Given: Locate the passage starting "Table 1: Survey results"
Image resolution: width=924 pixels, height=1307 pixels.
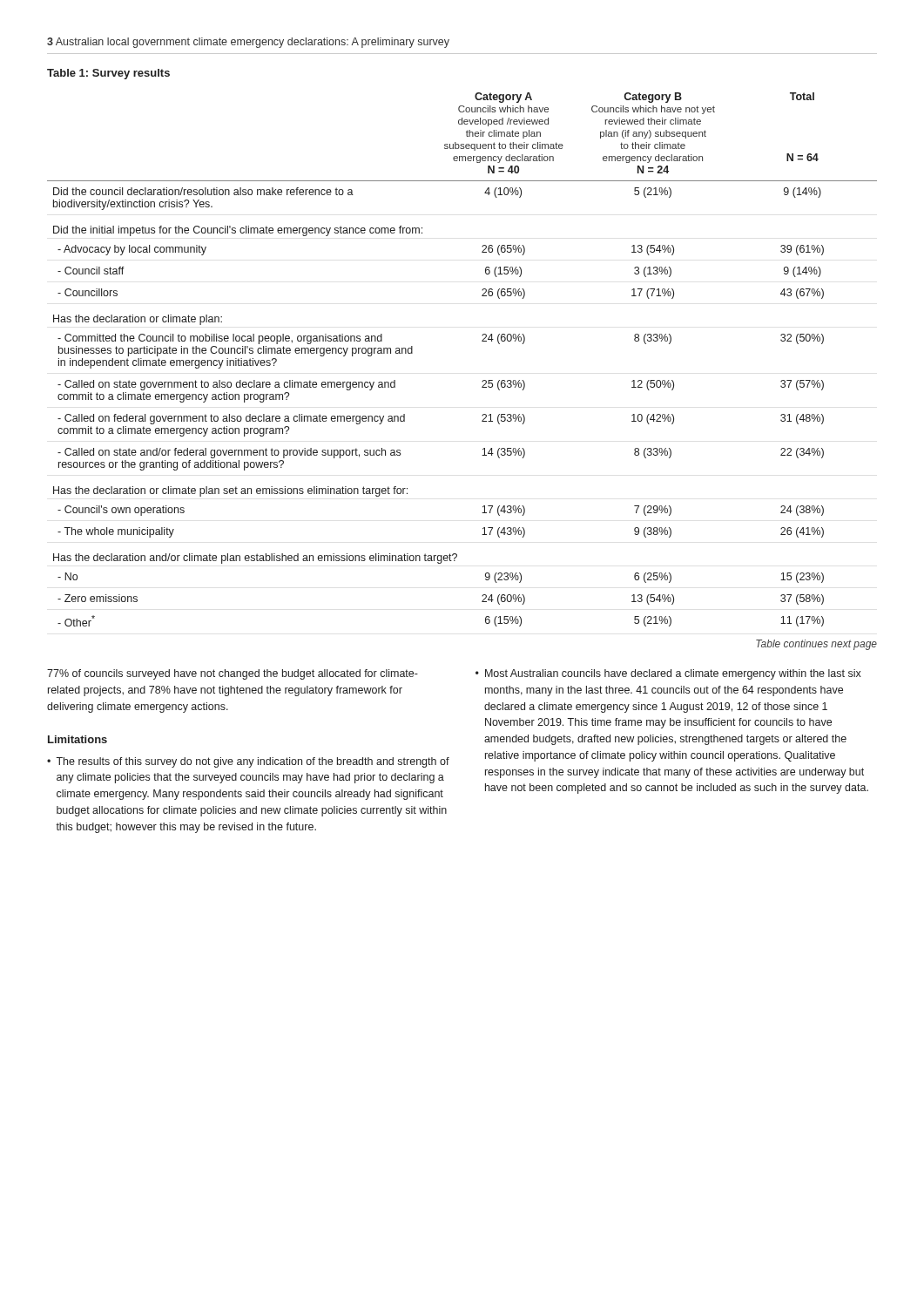Looking at the screenshot, I should [109, 73].
